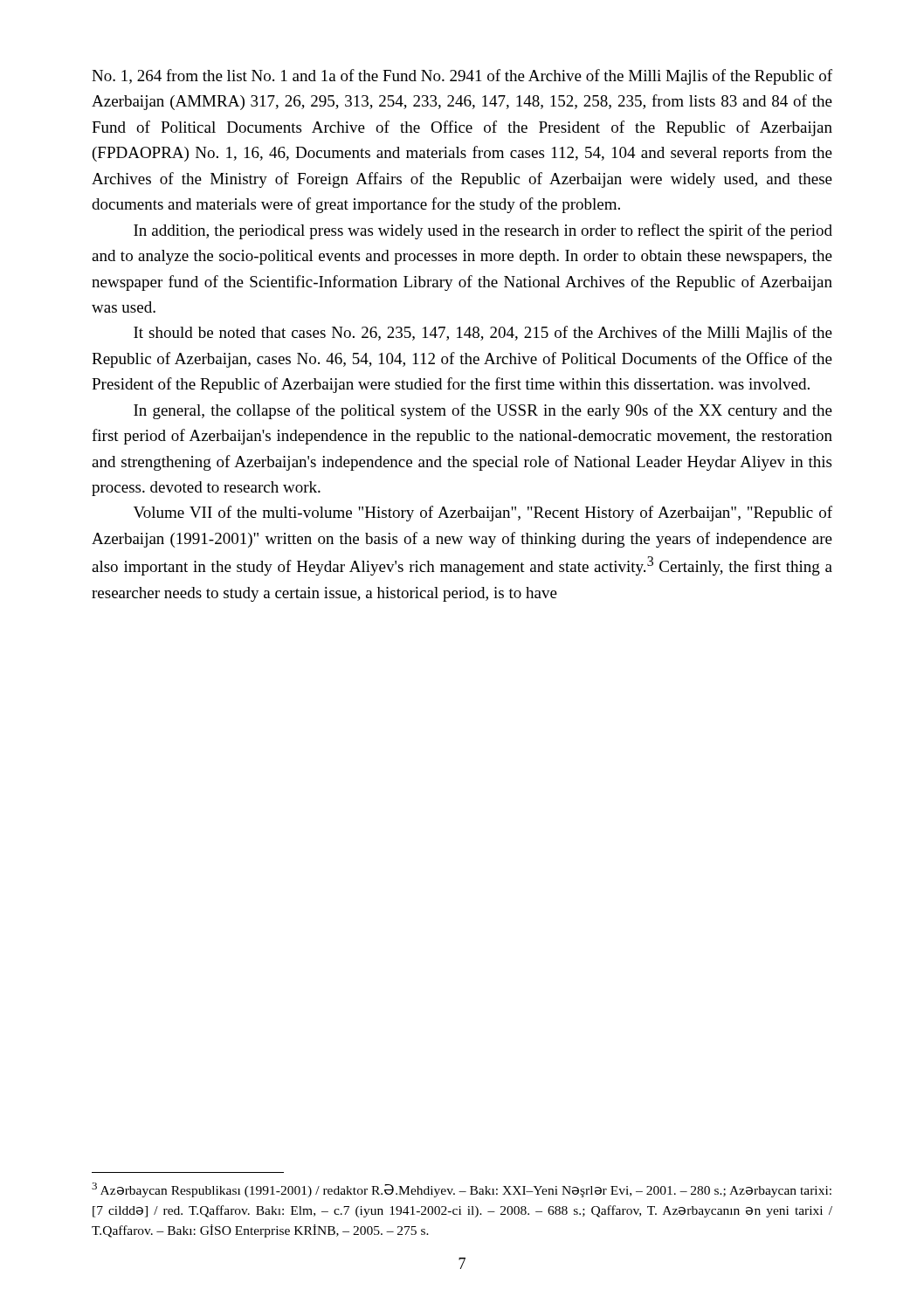Click on the element starting "In addition, the periodical"
924x1310 pixels.
point(462,269)
